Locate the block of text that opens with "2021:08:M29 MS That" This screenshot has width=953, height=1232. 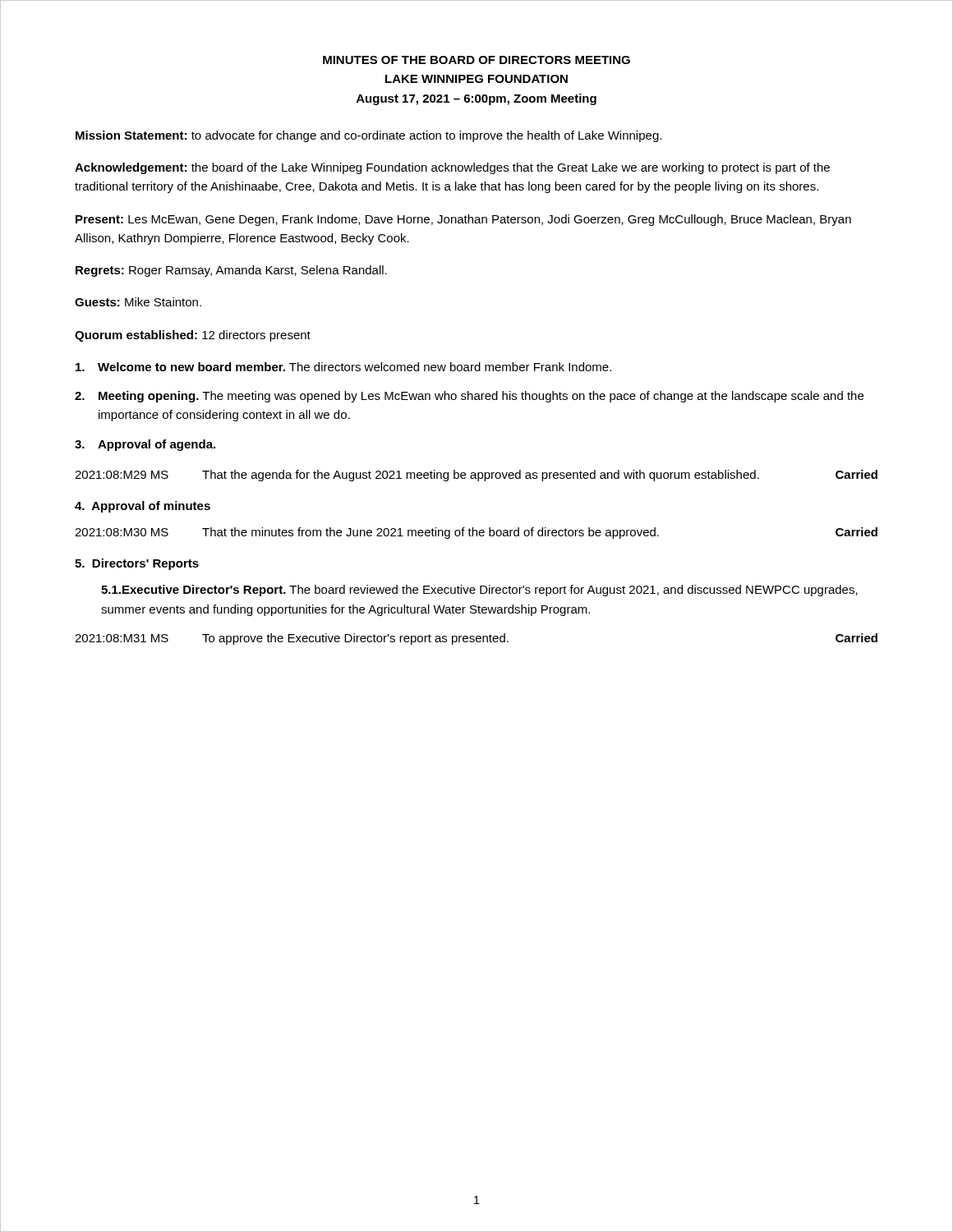click(x=476, y=474)
